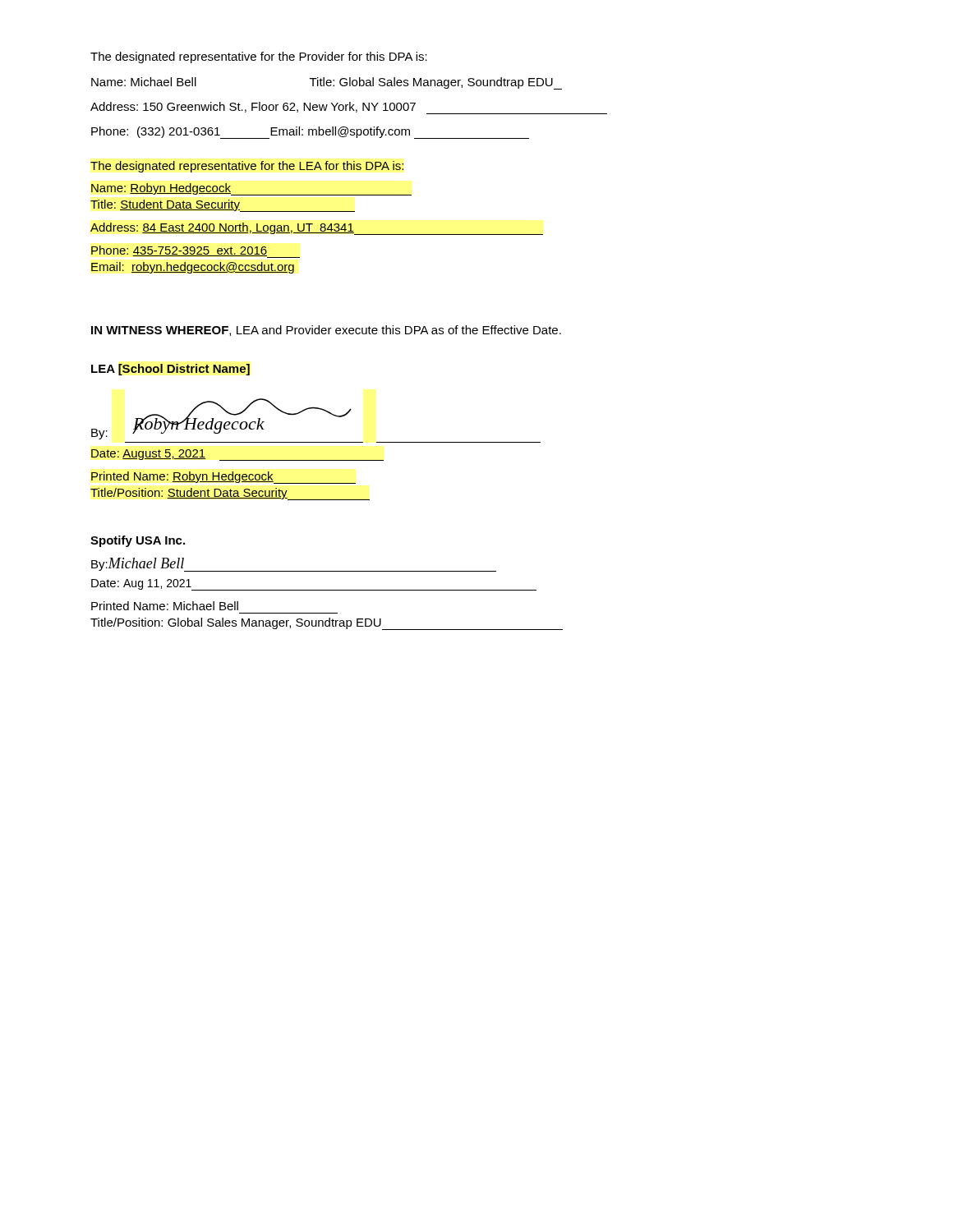Find the block on this page that starts "Printed Name: Robyn"
The width and height of the screenshot is (953, 1232).
pyautogui.click(x=223, y=476)
